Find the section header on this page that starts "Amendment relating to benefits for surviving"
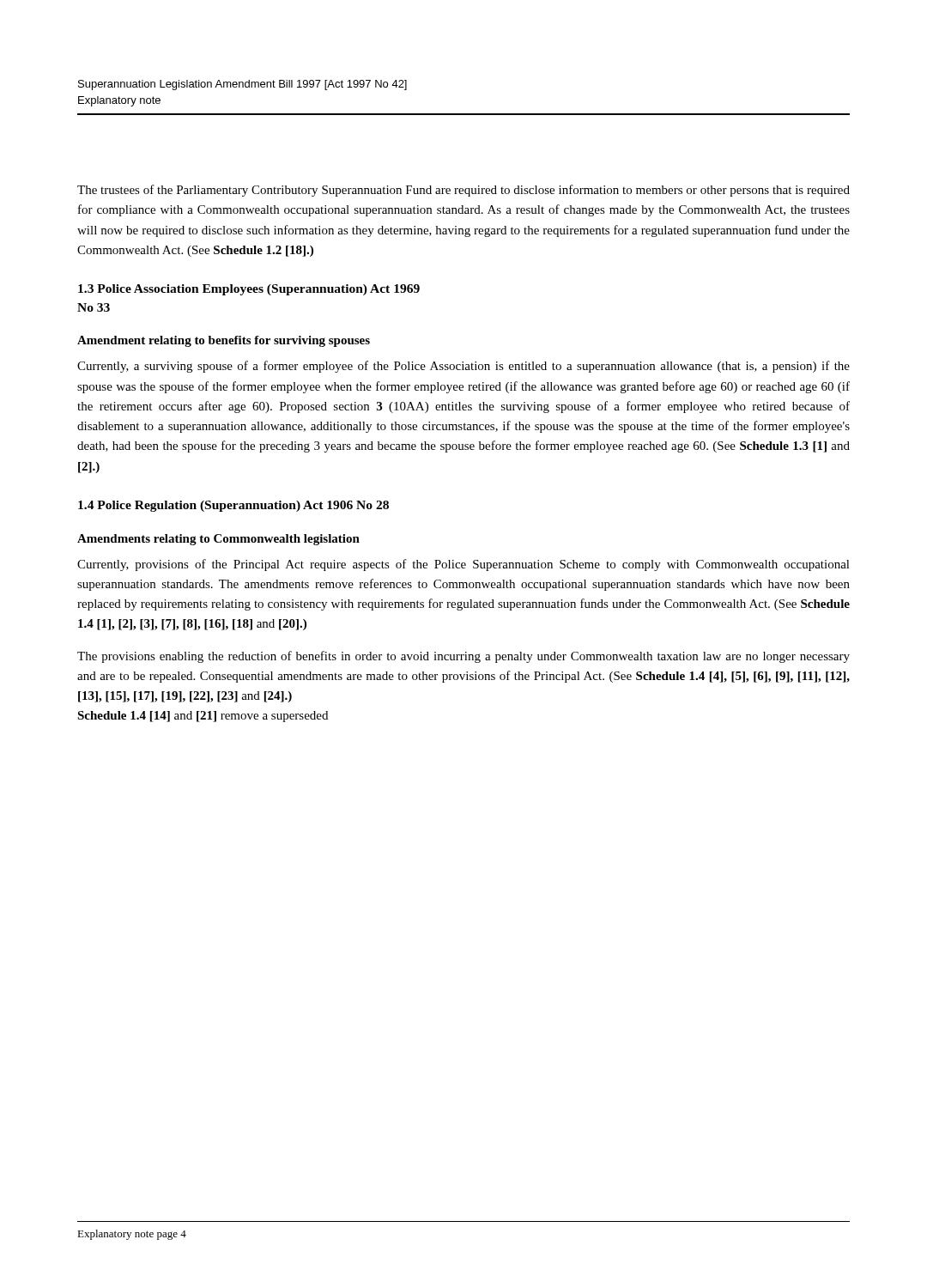The height and width of the screenshot is (1288, 927). click(x=224, y=340)
